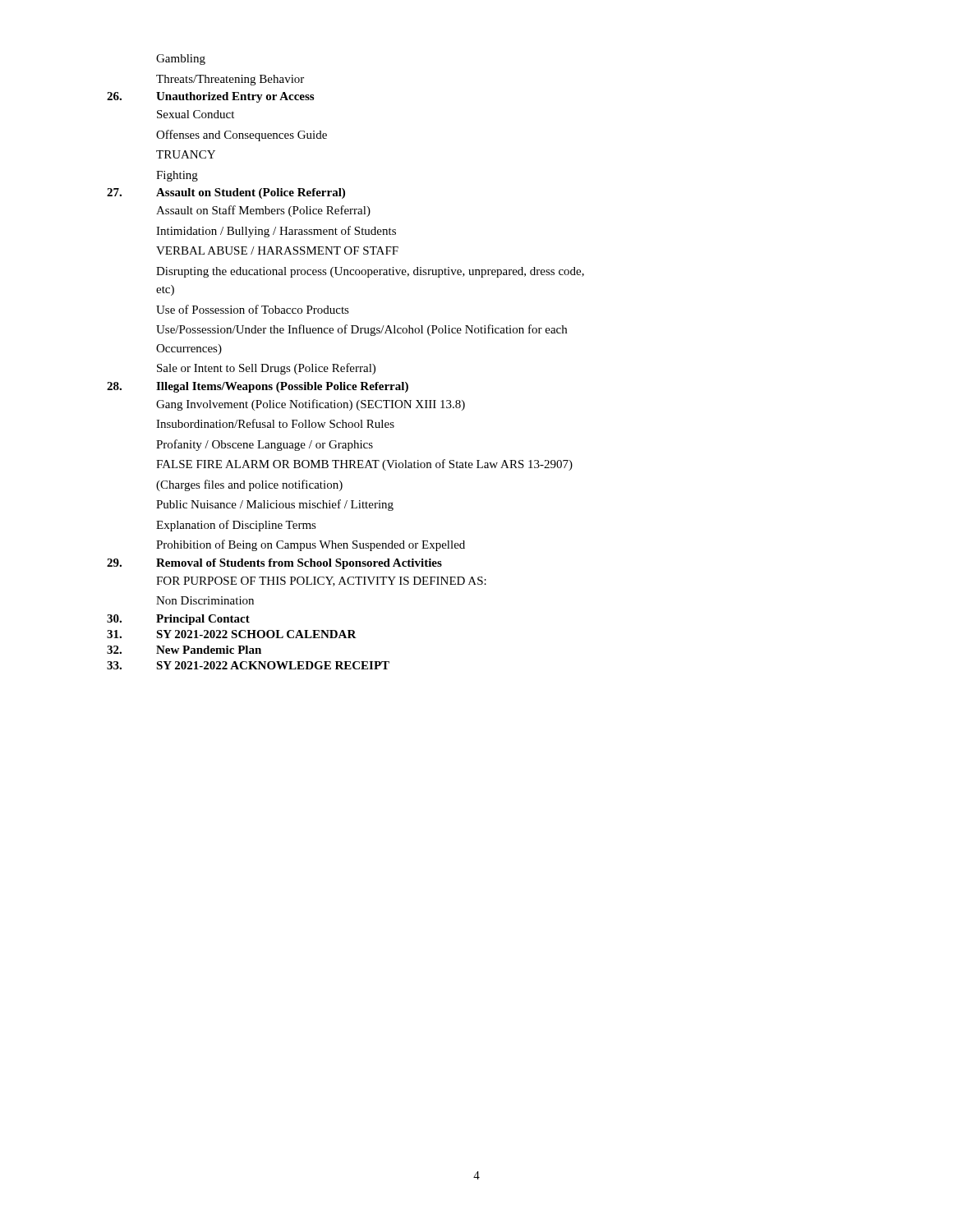Point to the element starting "33. SY 2021-2022 ACKNOWLEDGE"
The image size is (953, 1232).
[x=248, y=665]
